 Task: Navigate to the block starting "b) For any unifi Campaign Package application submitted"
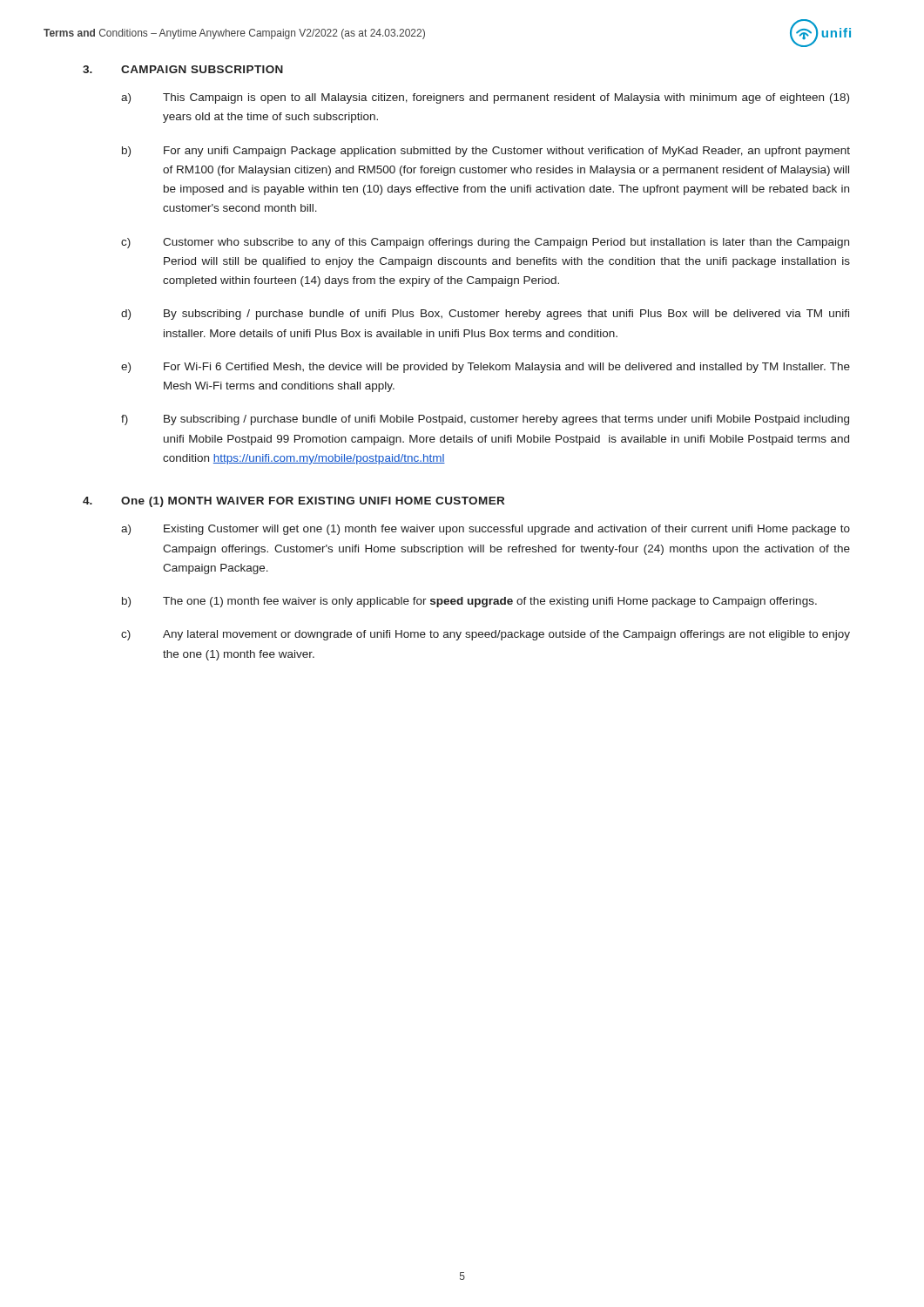[486, 180]
